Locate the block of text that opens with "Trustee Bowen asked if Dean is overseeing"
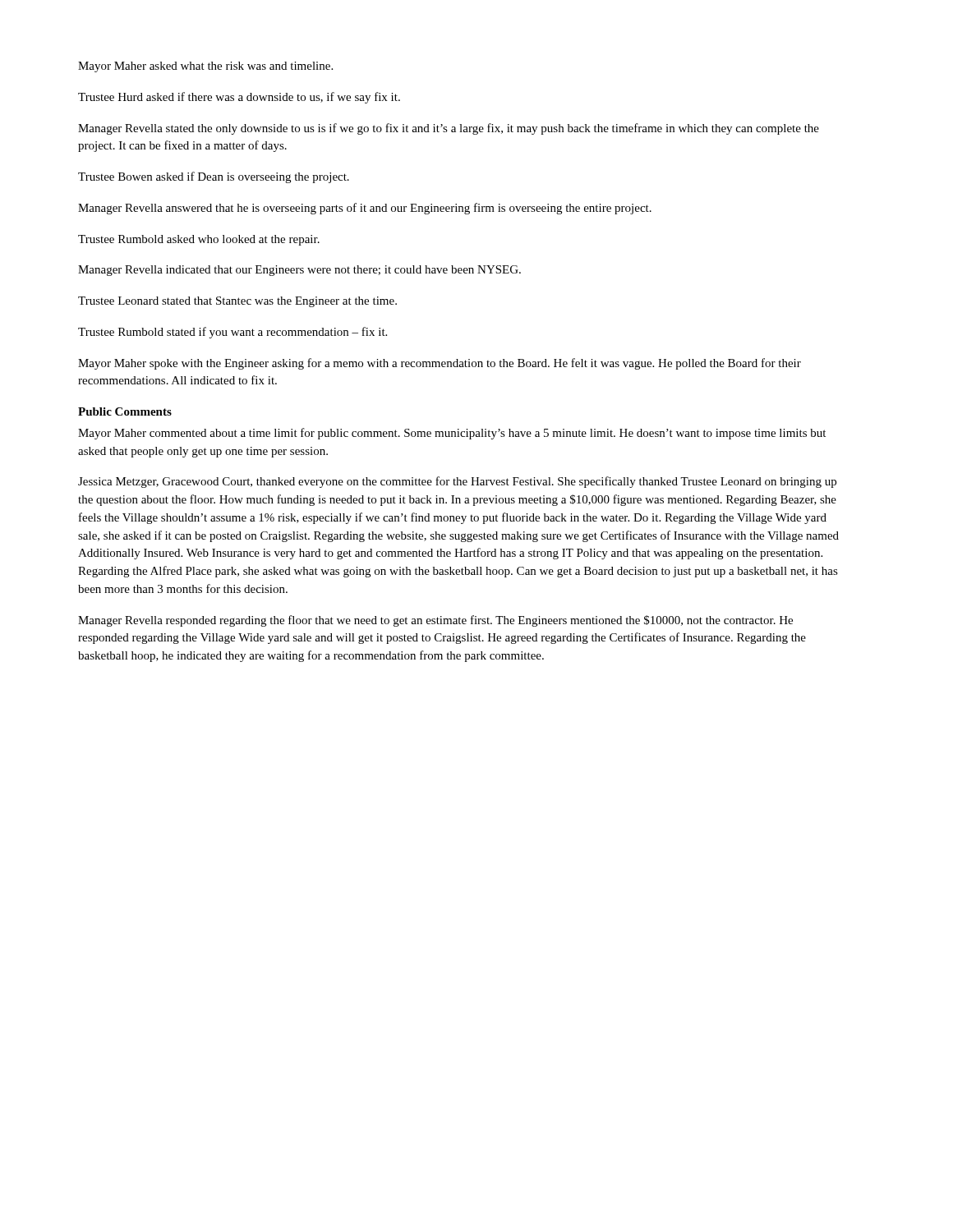The width and height of the screenshot is (953, 1232). (x=214, y=177)
